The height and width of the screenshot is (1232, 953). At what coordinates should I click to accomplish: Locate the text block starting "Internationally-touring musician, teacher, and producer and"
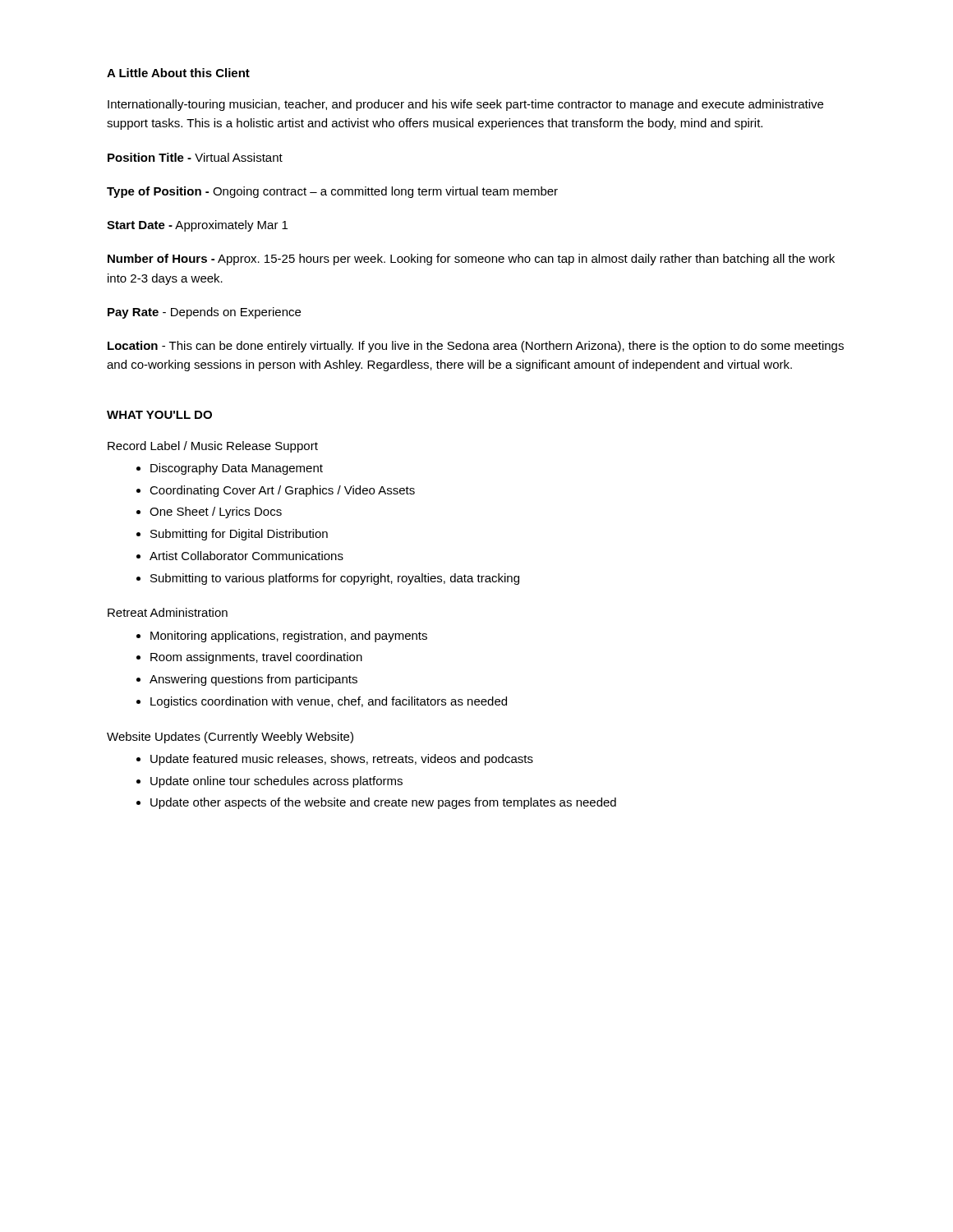tap(465, 113)
